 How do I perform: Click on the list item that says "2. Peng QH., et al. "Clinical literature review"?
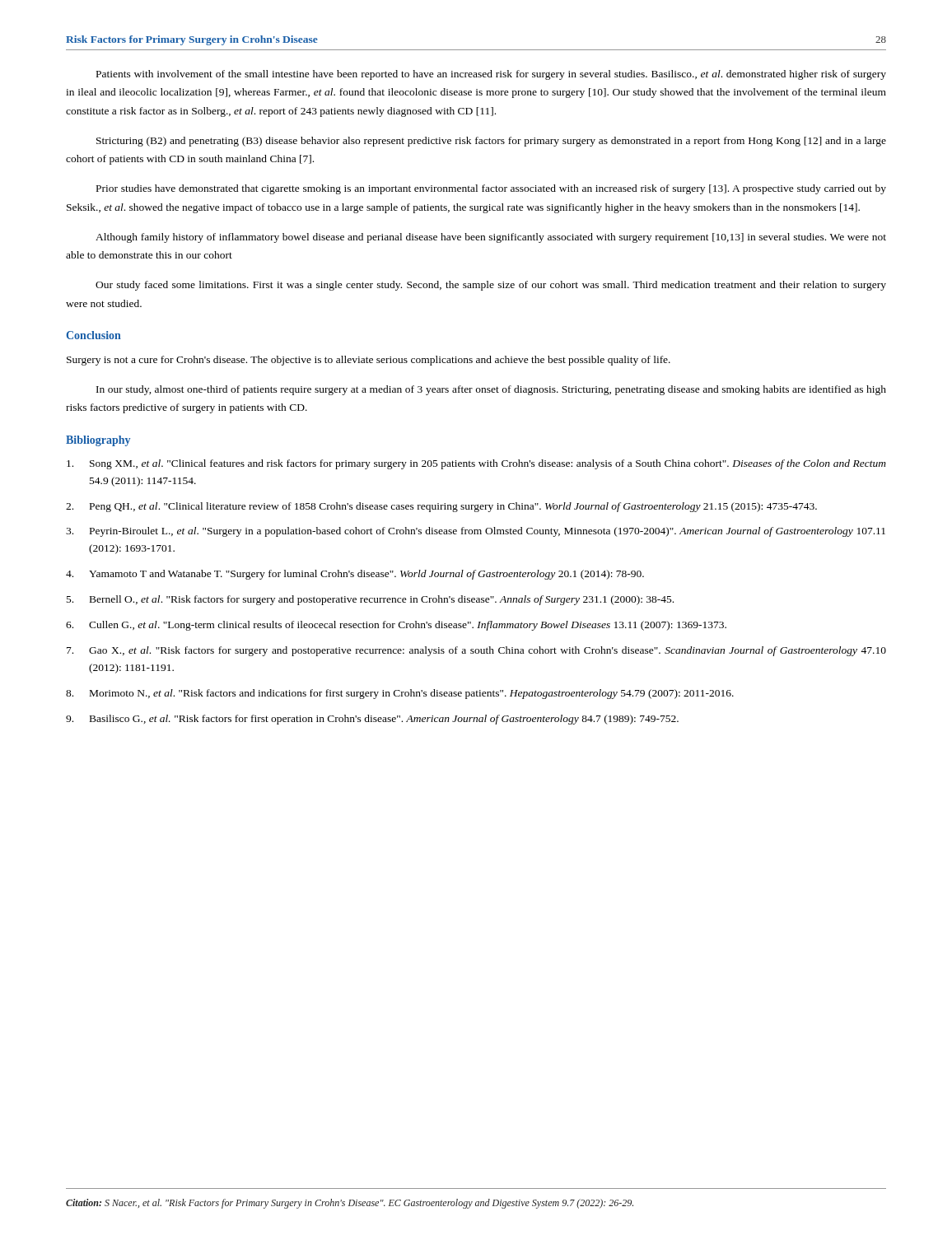tap(476, 506)
